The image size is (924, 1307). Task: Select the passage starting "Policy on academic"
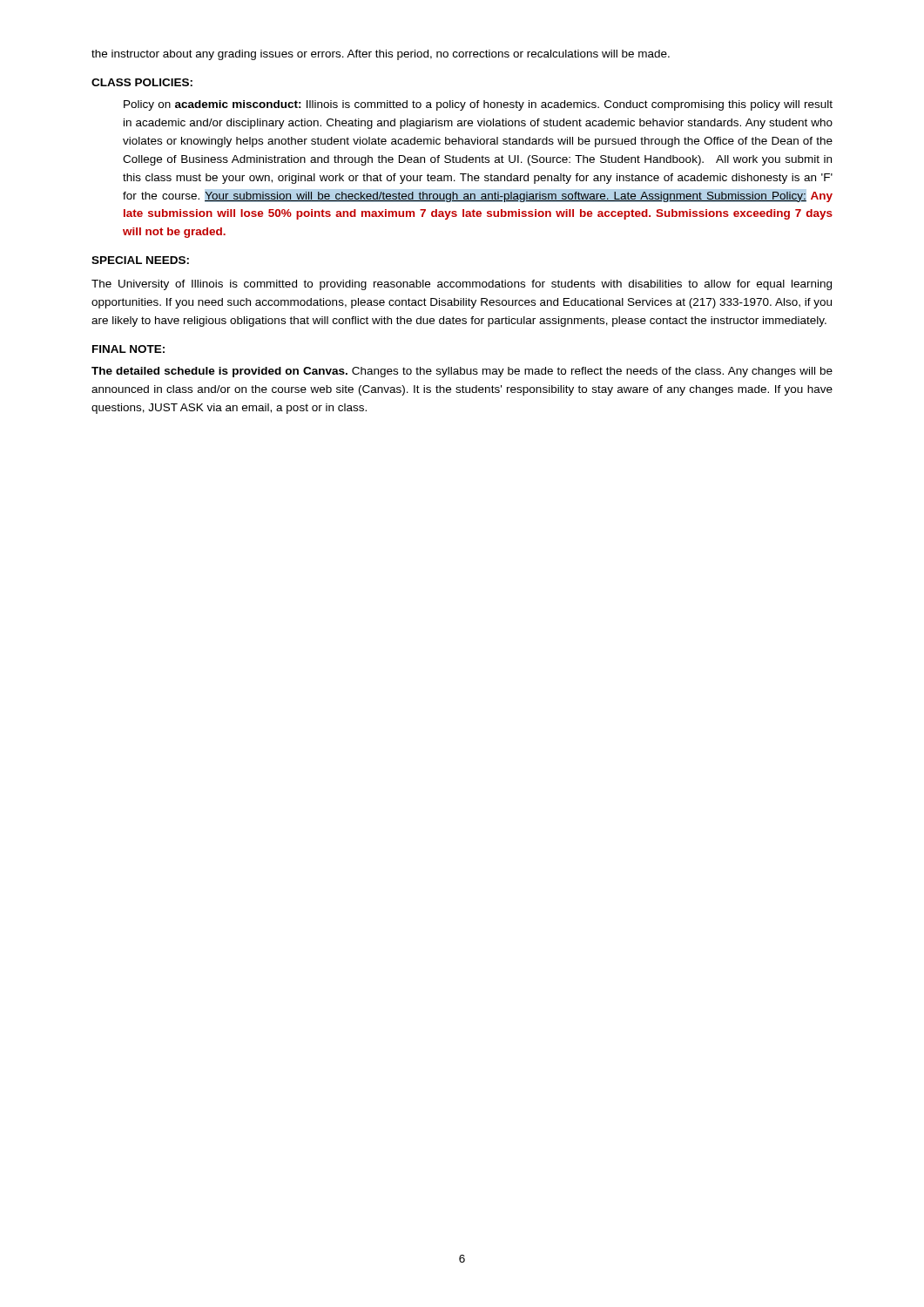coord(478,168)
